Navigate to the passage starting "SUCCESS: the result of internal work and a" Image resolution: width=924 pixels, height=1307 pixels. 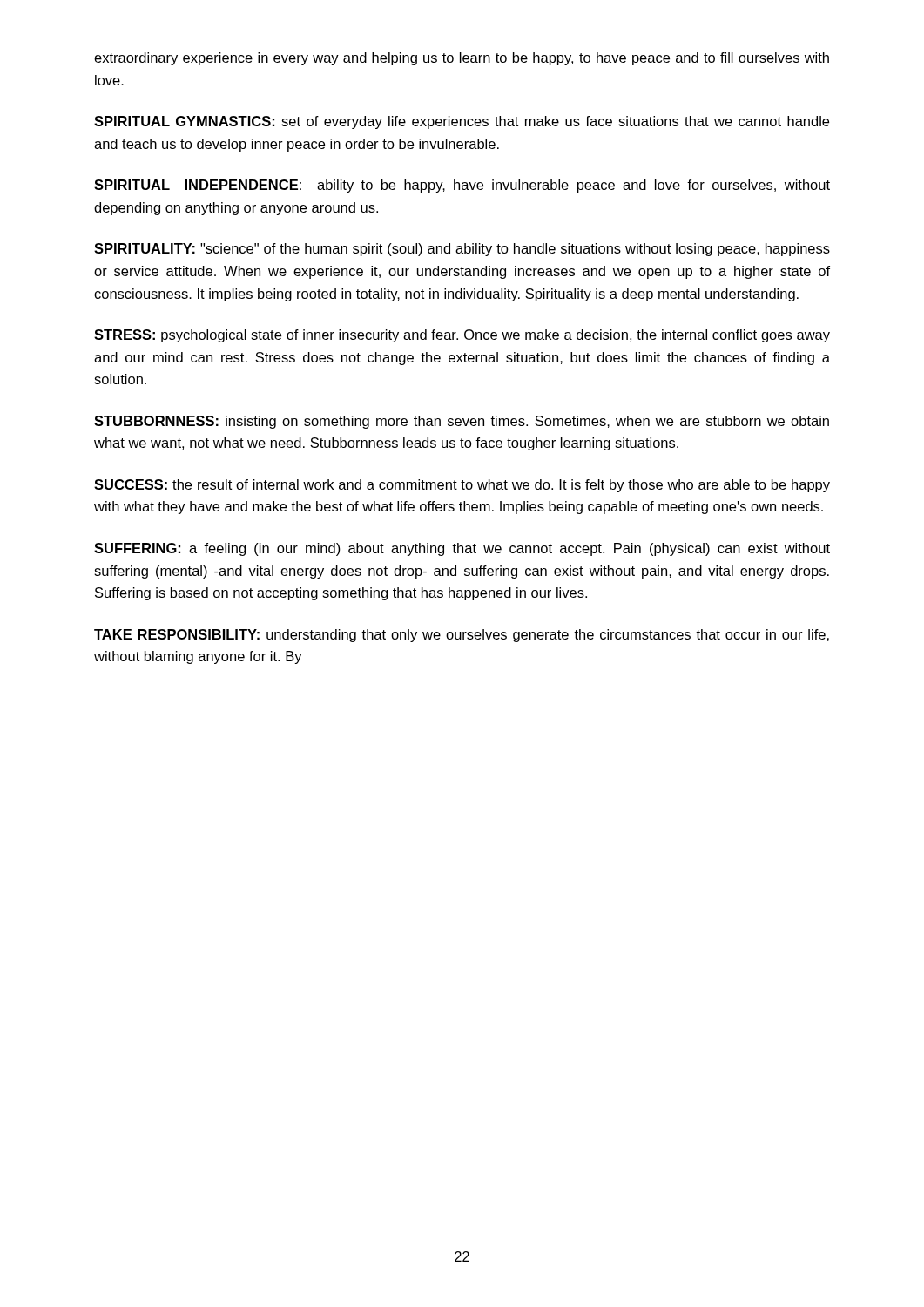[x=462, y=495]
